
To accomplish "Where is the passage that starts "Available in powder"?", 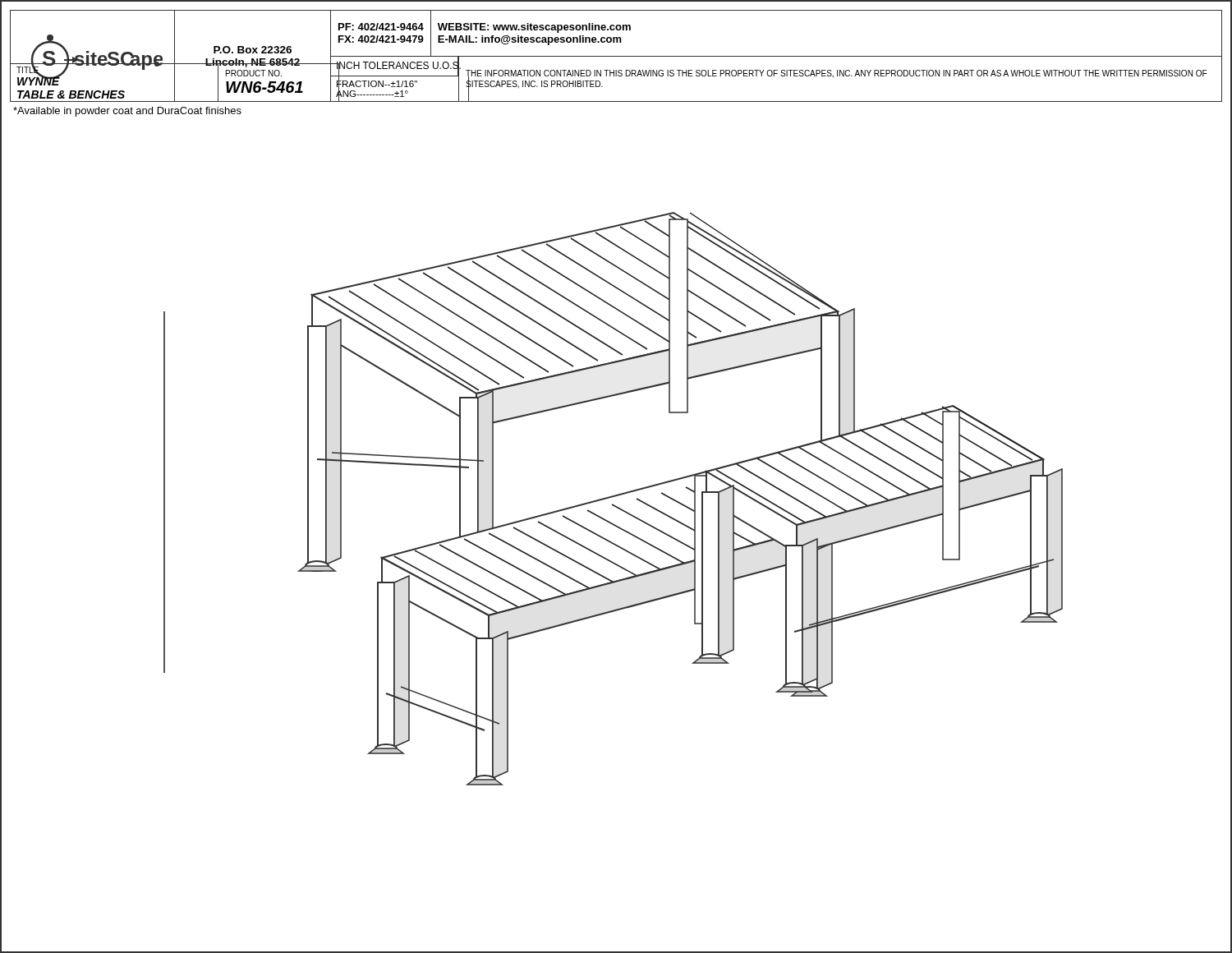I will (x=127, y=111).
